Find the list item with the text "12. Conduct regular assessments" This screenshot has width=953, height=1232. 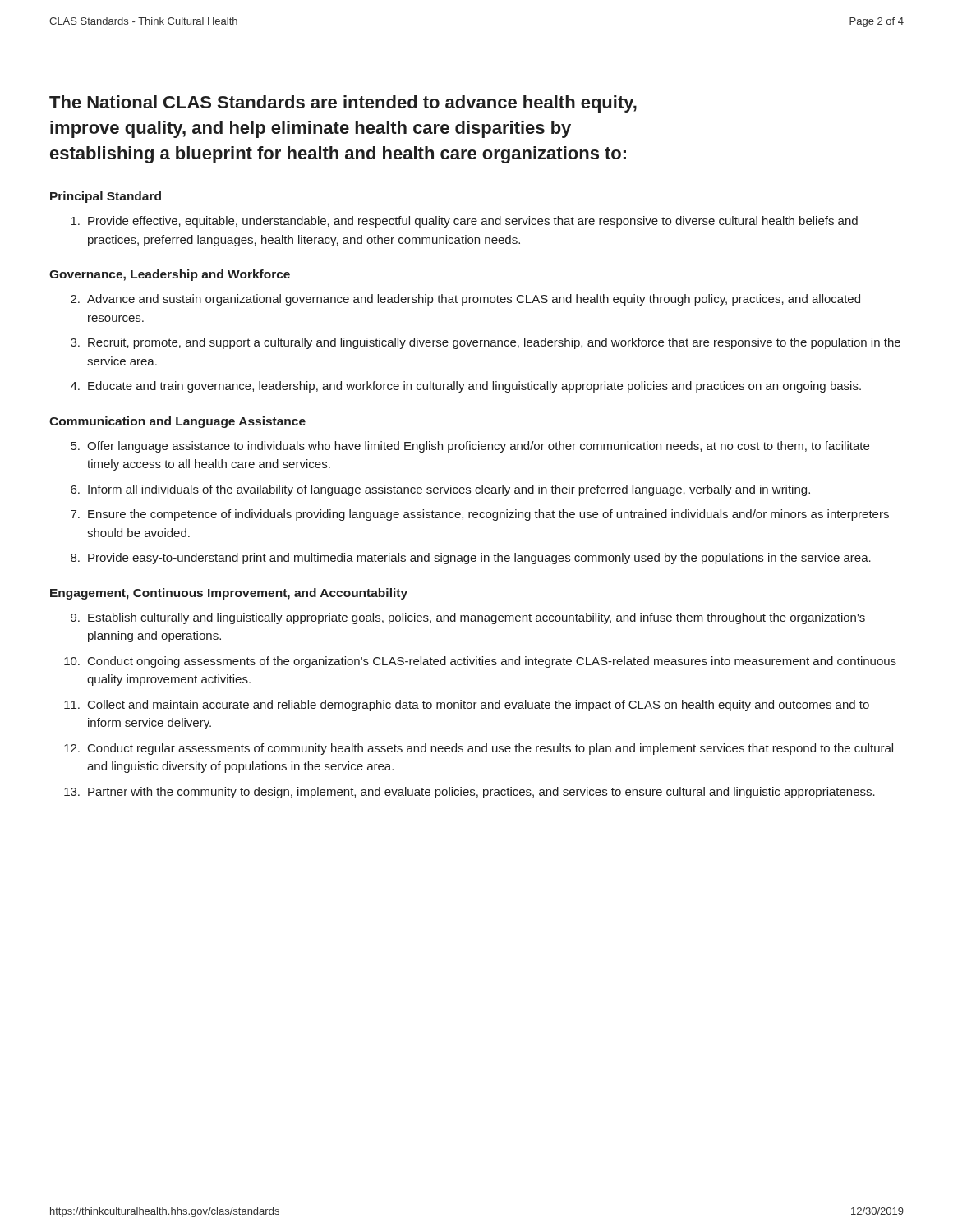476,758
